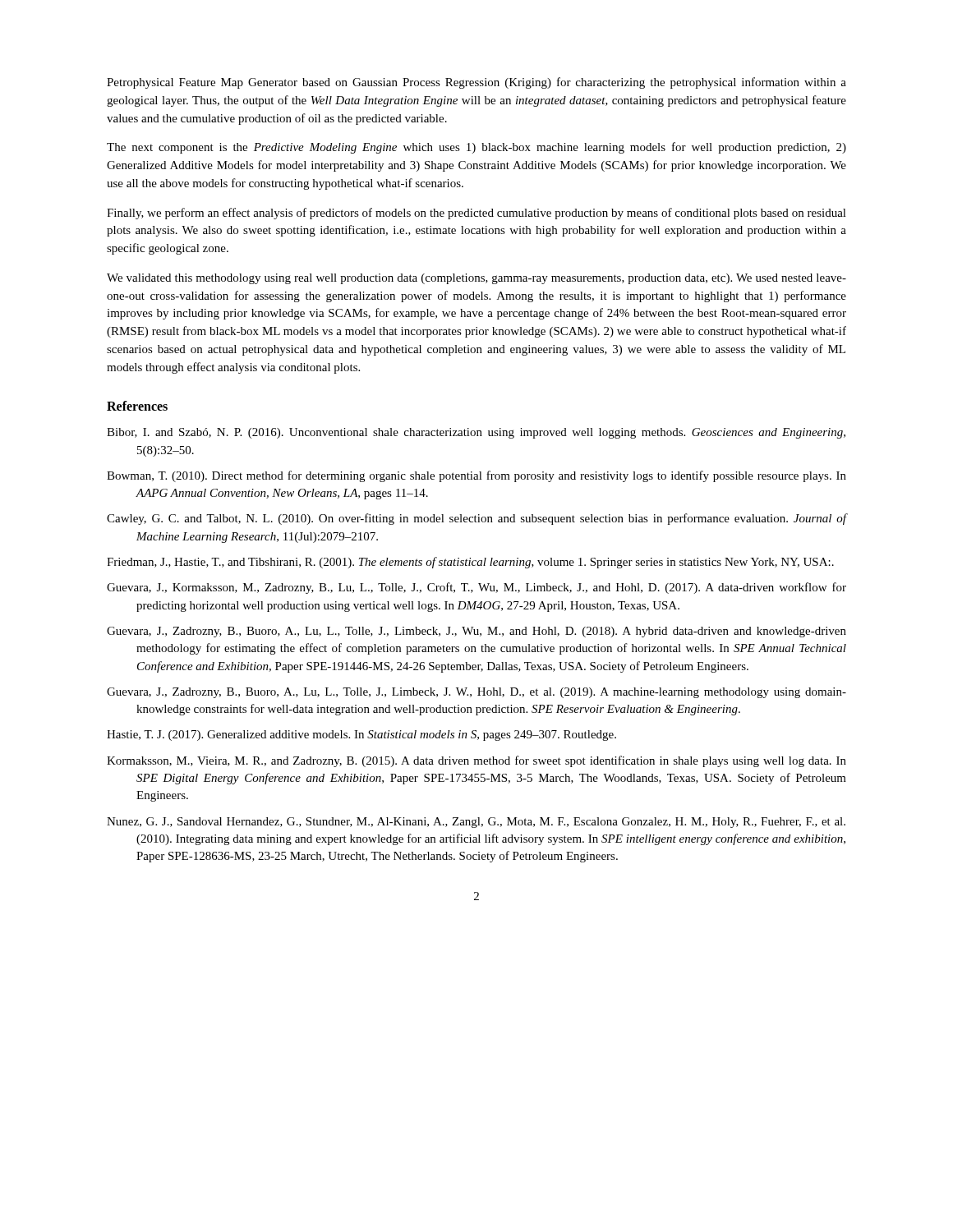The width and height of the screenshot is (953, 1232).
Task: Point to the element starting "Bowman, T. (2010). Direct method for determining organic"
Action: coord(476,485)
